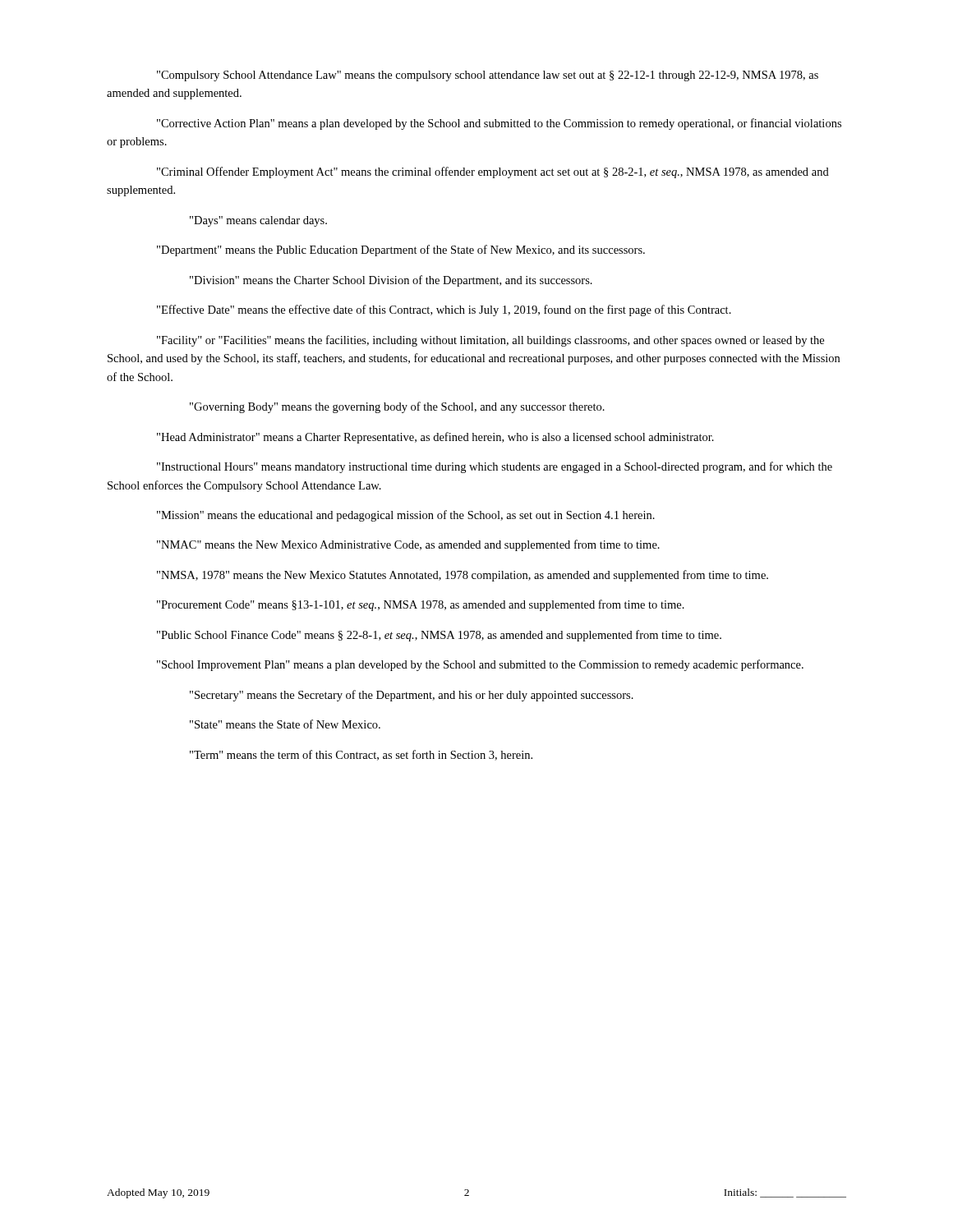Point to the text block starting ""Mission" means the educational"
This screenshot has width=953, height=1232.
406,515
